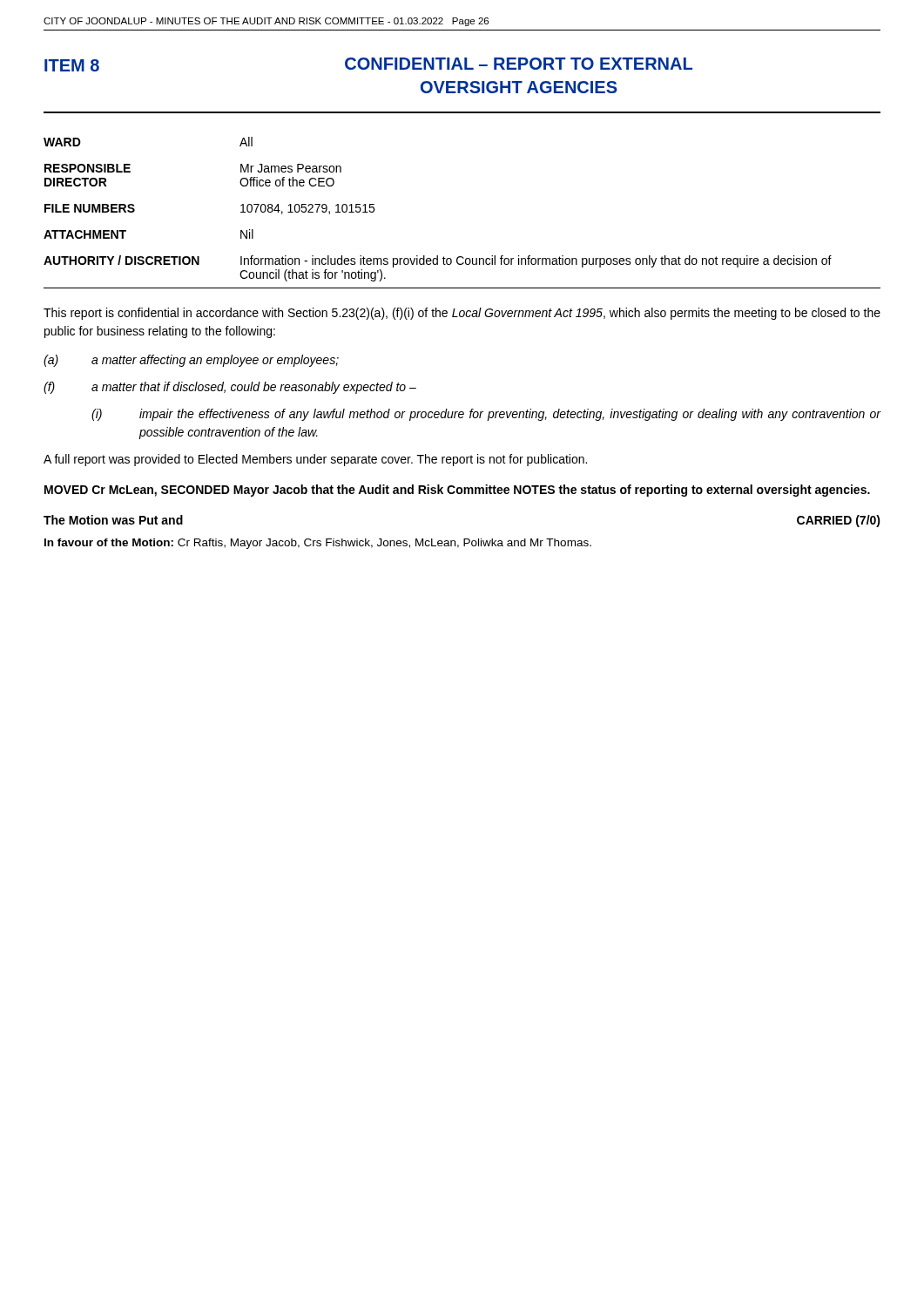
Task: Find a table
Action: coord(462,209)
